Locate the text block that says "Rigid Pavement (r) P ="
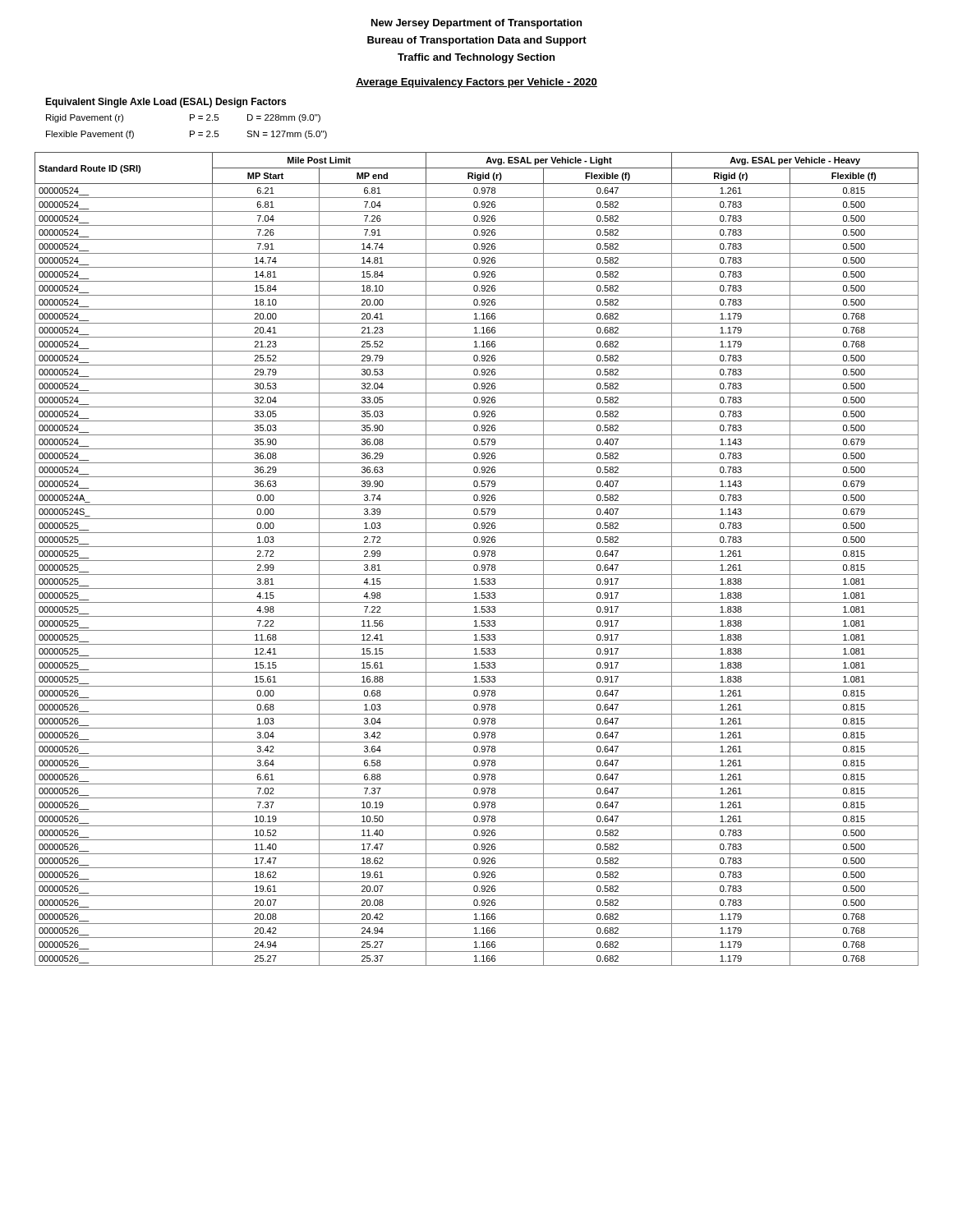This screenshot has width=953, height=1232. point(80,118)
